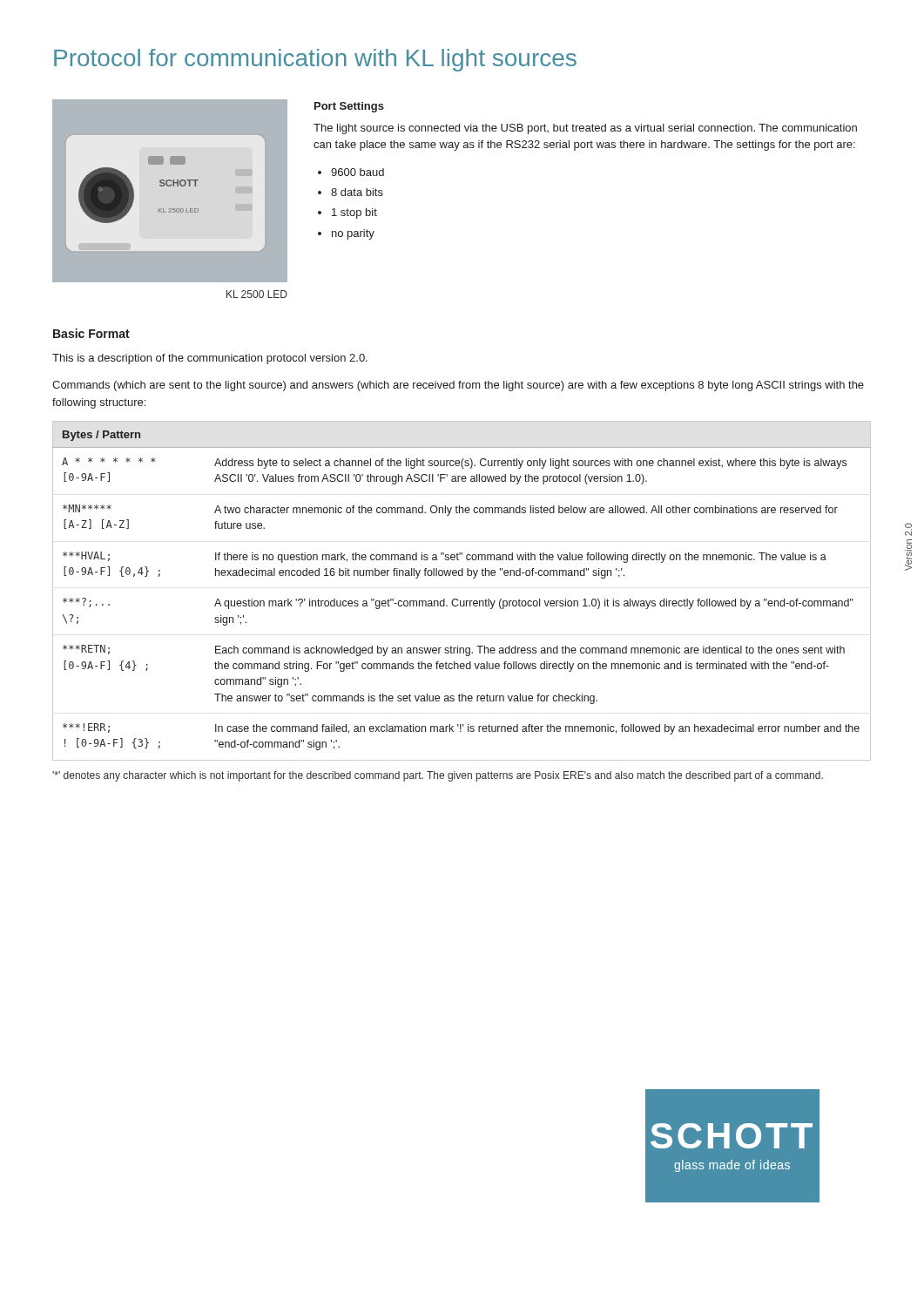Click on the element starting "9600 baud"

[357, 172]
